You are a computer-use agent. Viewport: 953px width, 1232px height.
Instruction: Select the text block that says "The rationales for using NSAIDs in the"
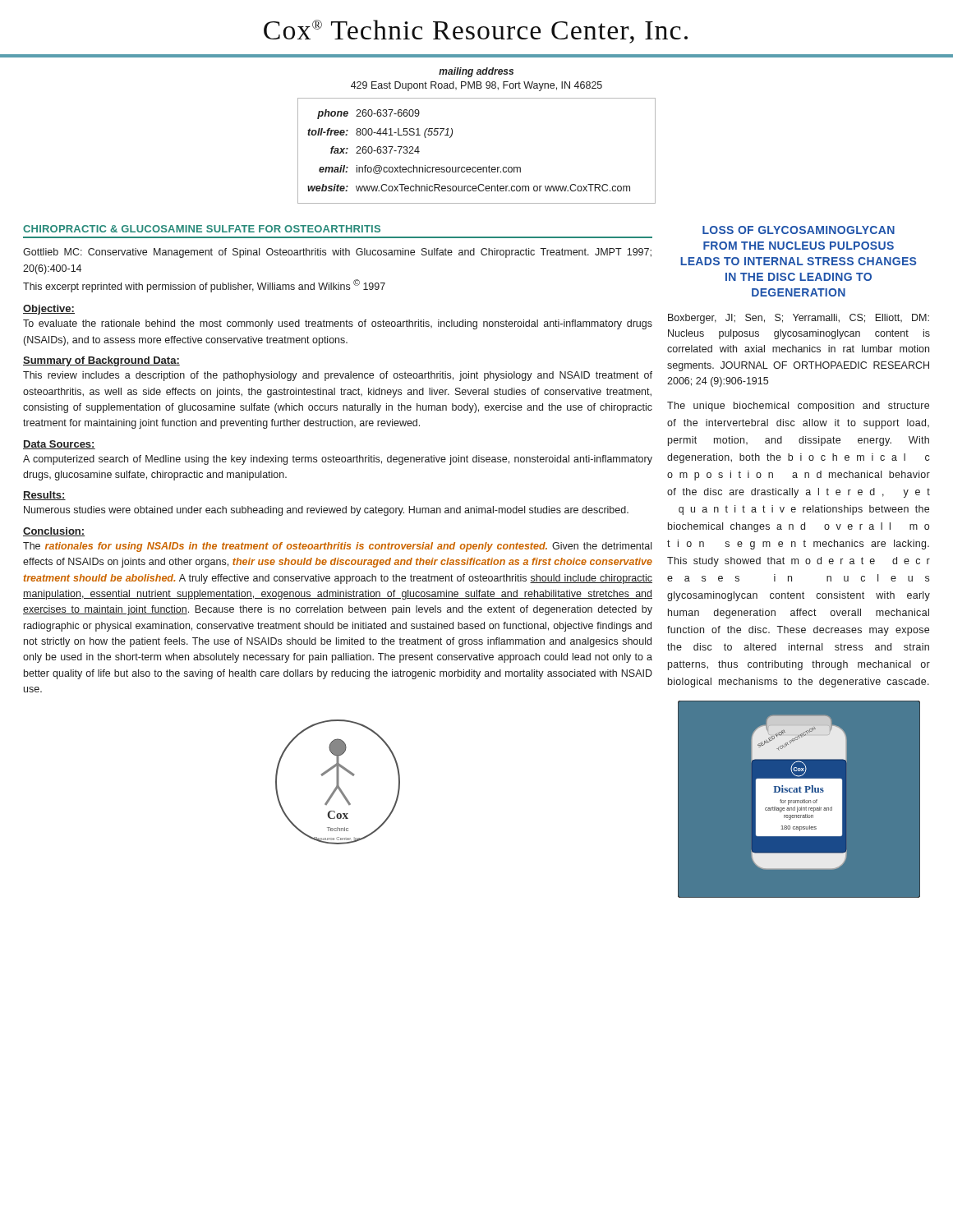pos(338,618)
